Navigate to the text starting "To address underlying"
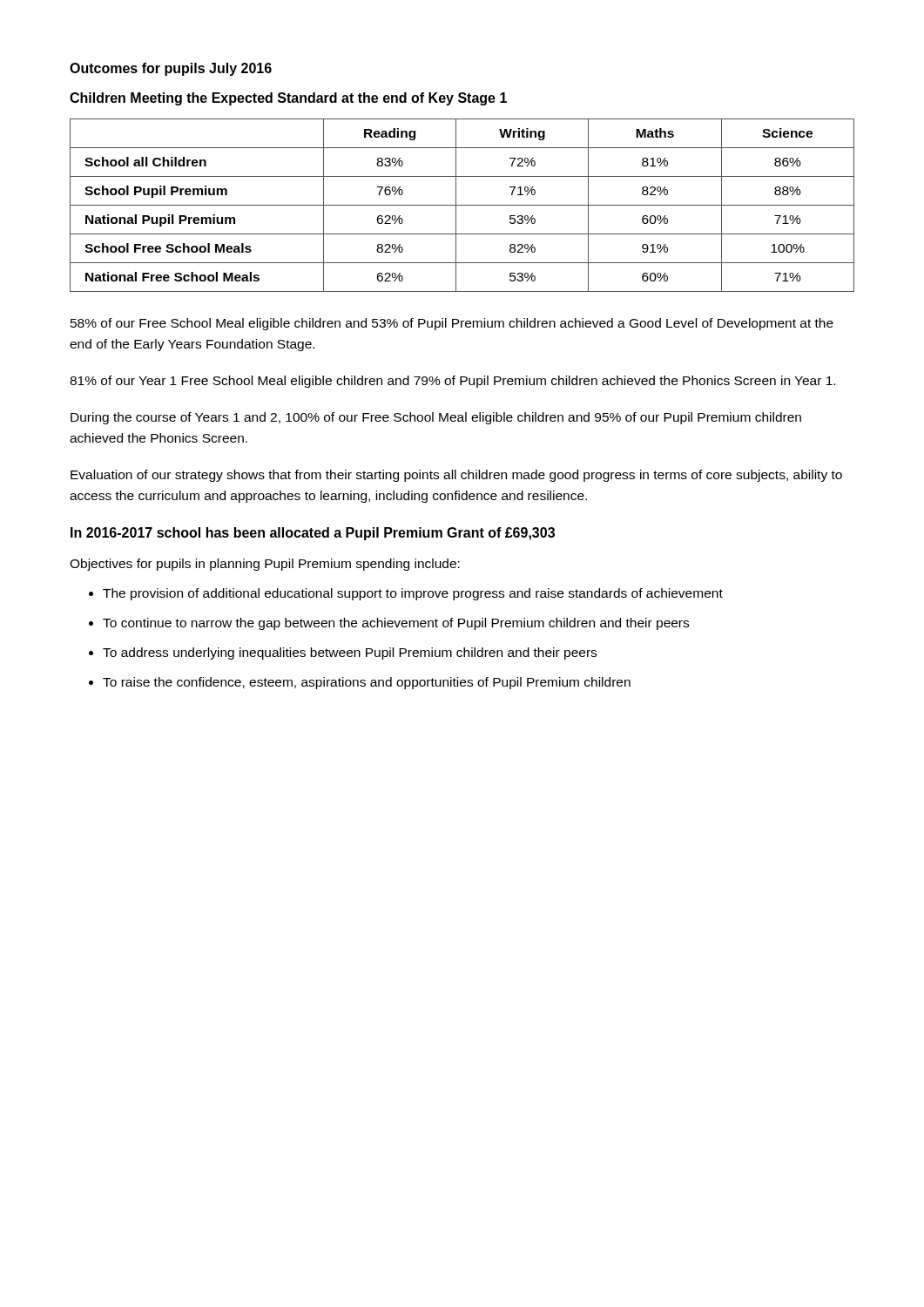 point(350,652)
